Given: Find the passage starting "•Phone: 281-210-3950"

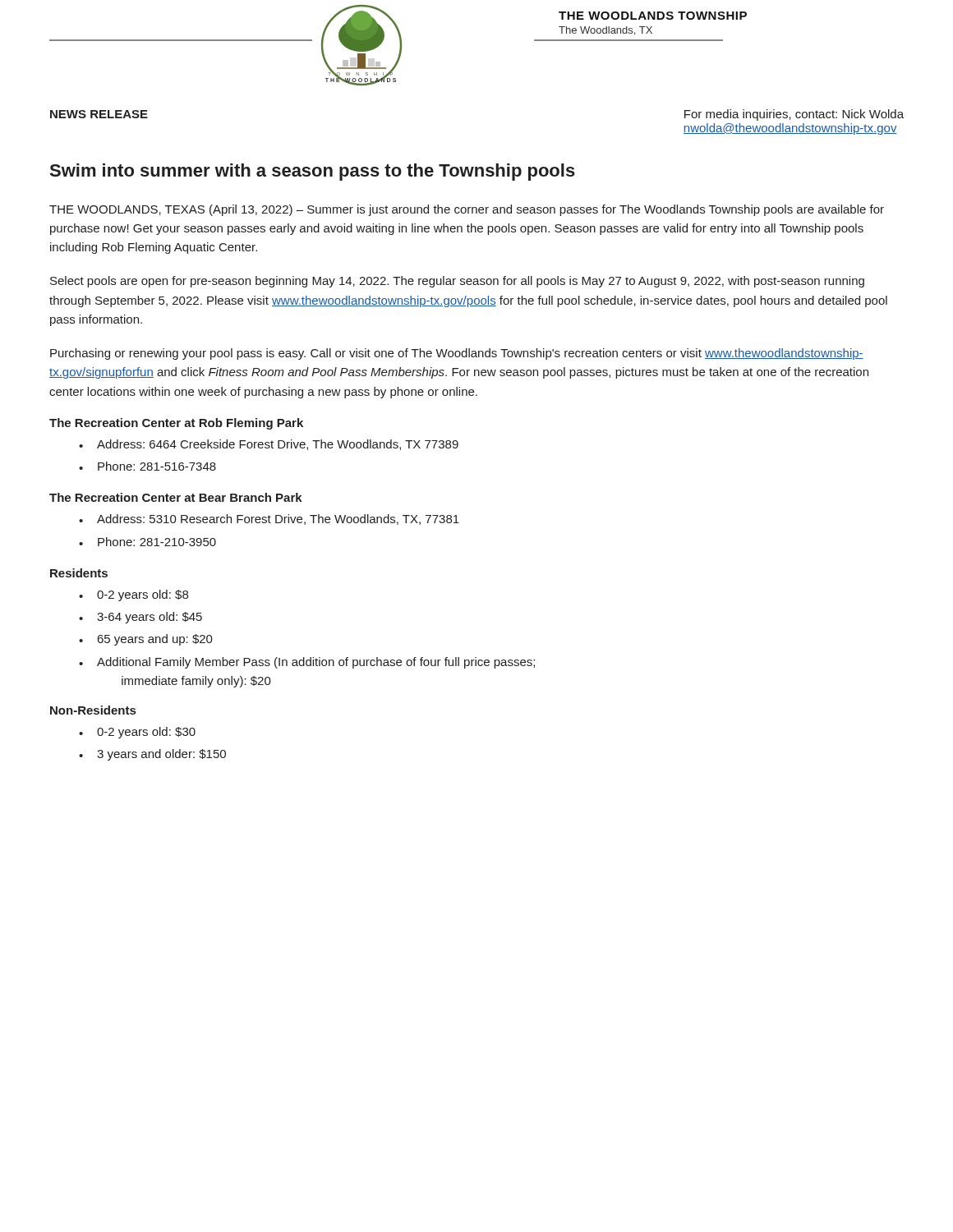Looking at the screenshot, I should pos(148,542).
